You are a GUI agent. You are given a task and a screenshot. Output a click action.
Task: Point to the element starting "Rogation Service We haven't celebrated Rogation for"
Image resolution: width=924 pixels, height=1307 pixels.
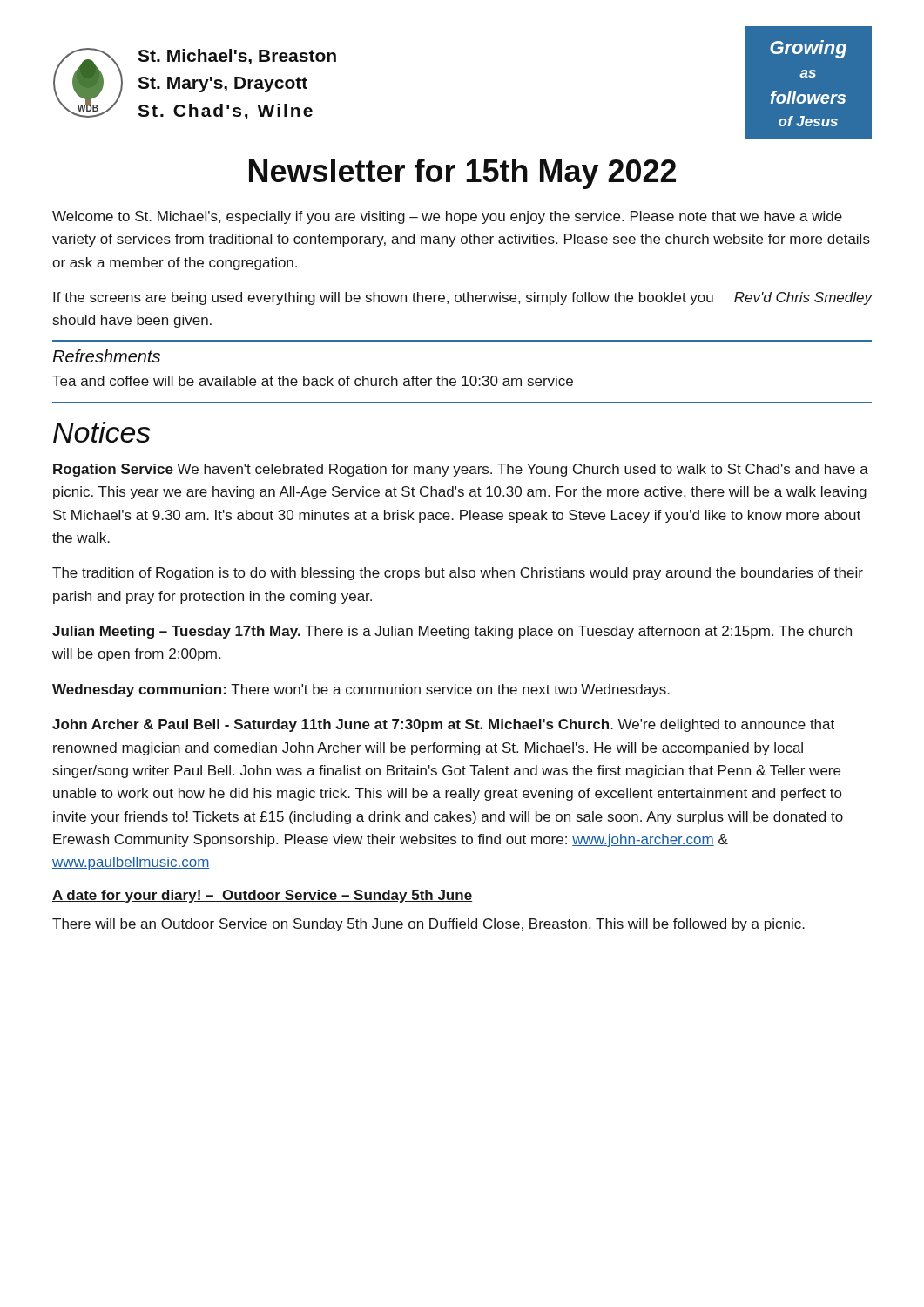[460, 504]
